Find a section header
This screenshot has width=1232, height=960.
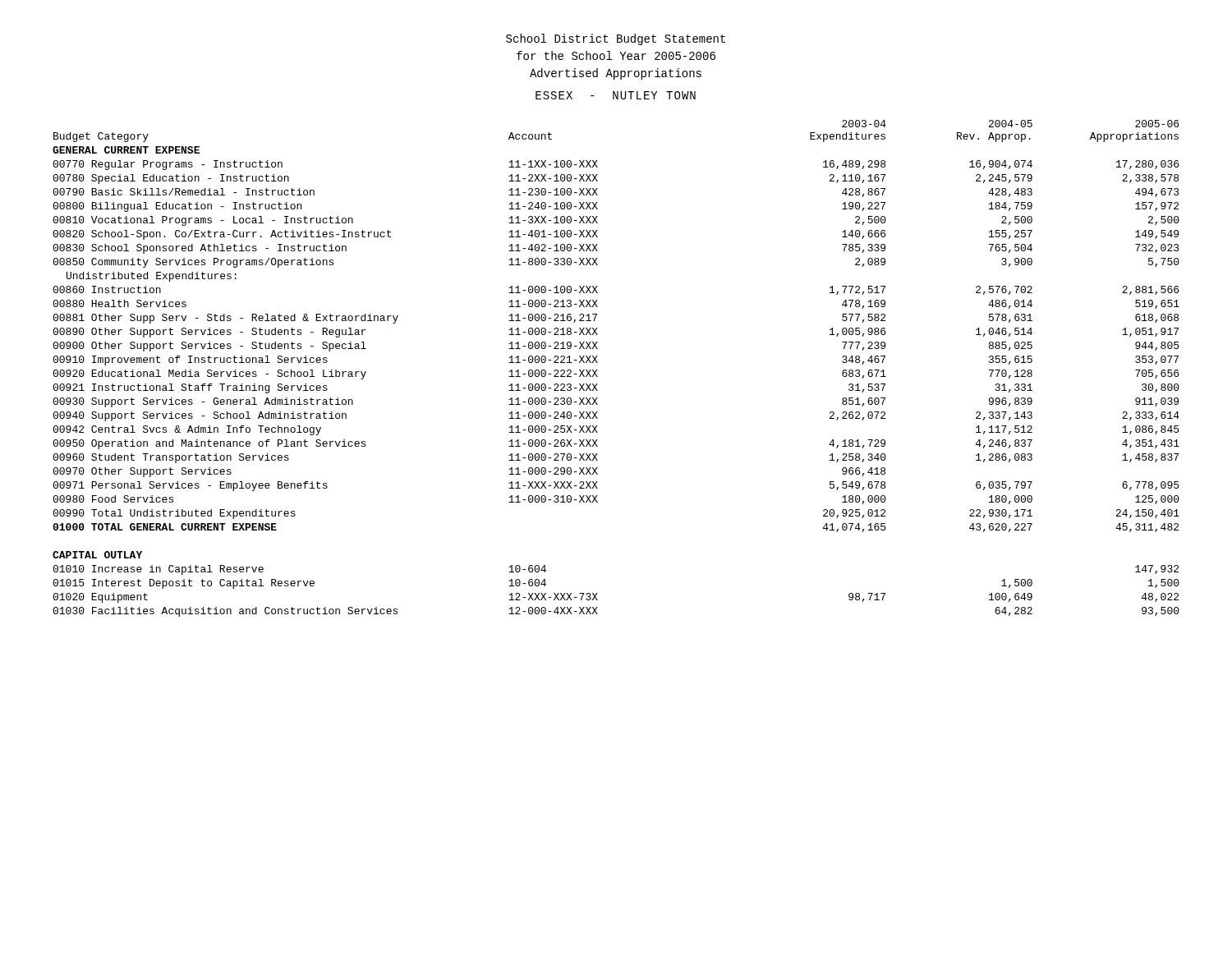pyautogui.click(x=616, y=96)
